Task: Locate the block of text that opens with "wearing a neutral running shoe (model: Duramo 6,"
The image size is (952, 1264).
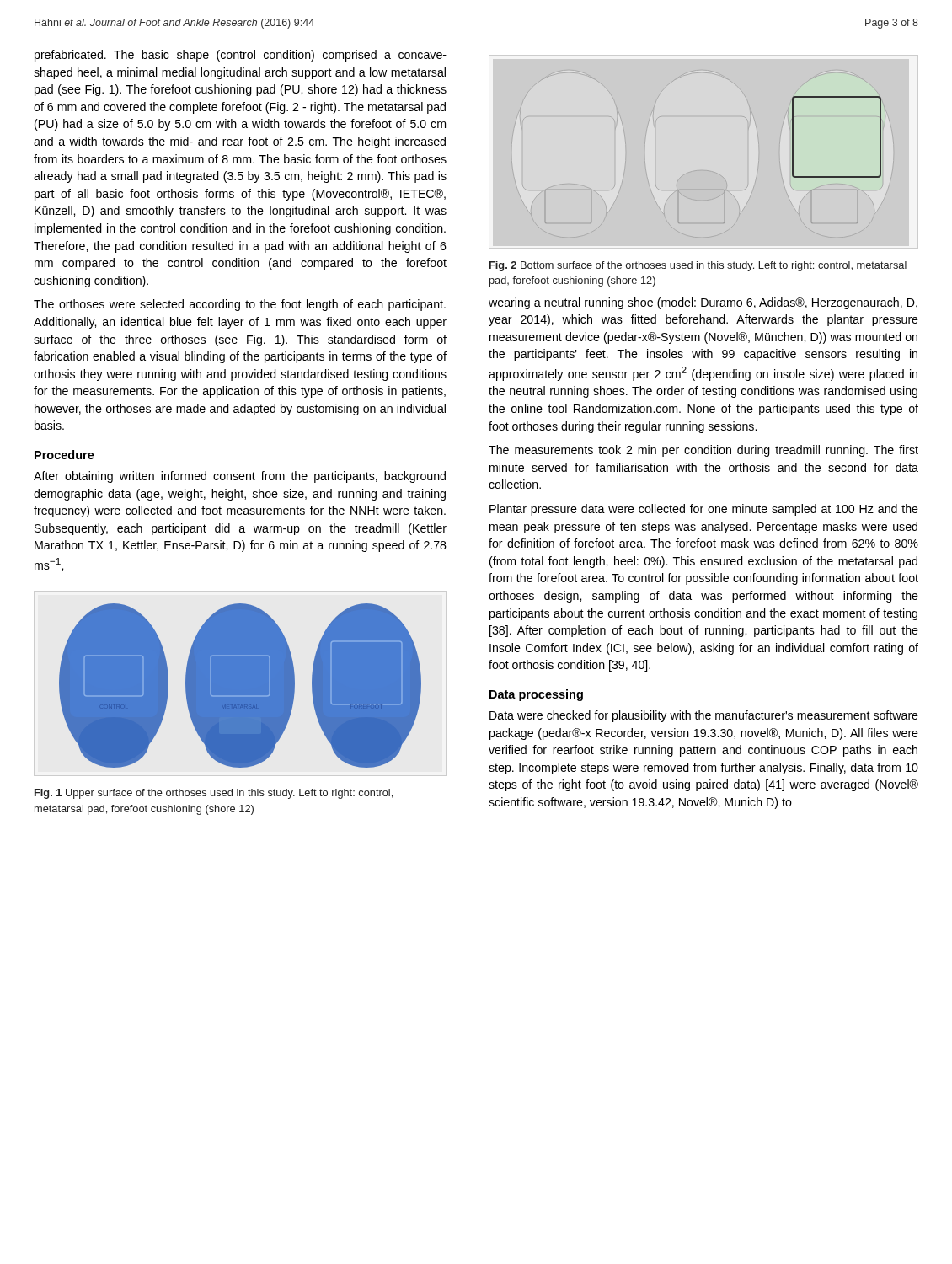Action: click(x=703, y=303)
